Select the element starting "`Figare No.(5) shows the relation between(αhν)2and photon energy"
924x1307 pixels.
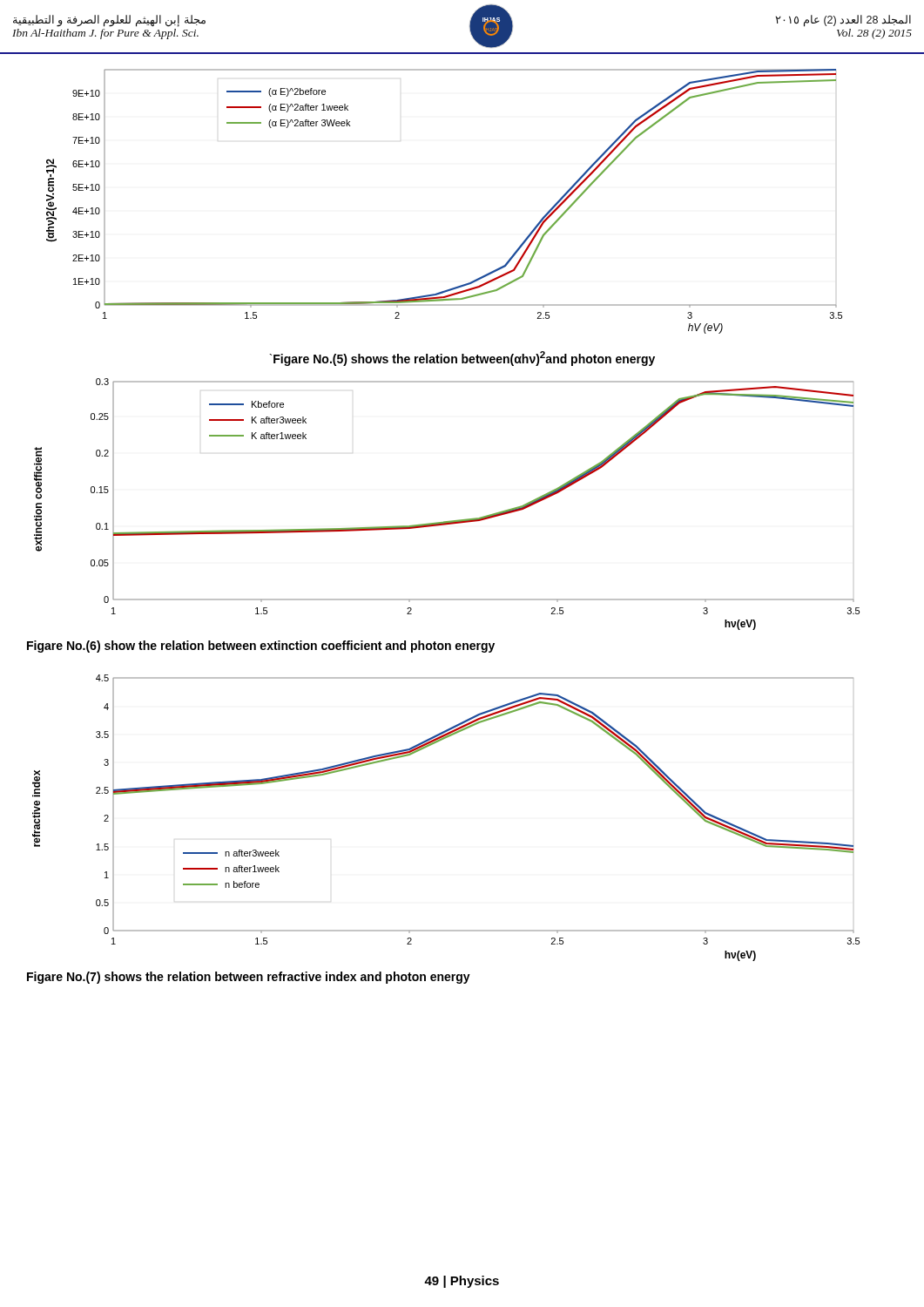click(462, 357)
